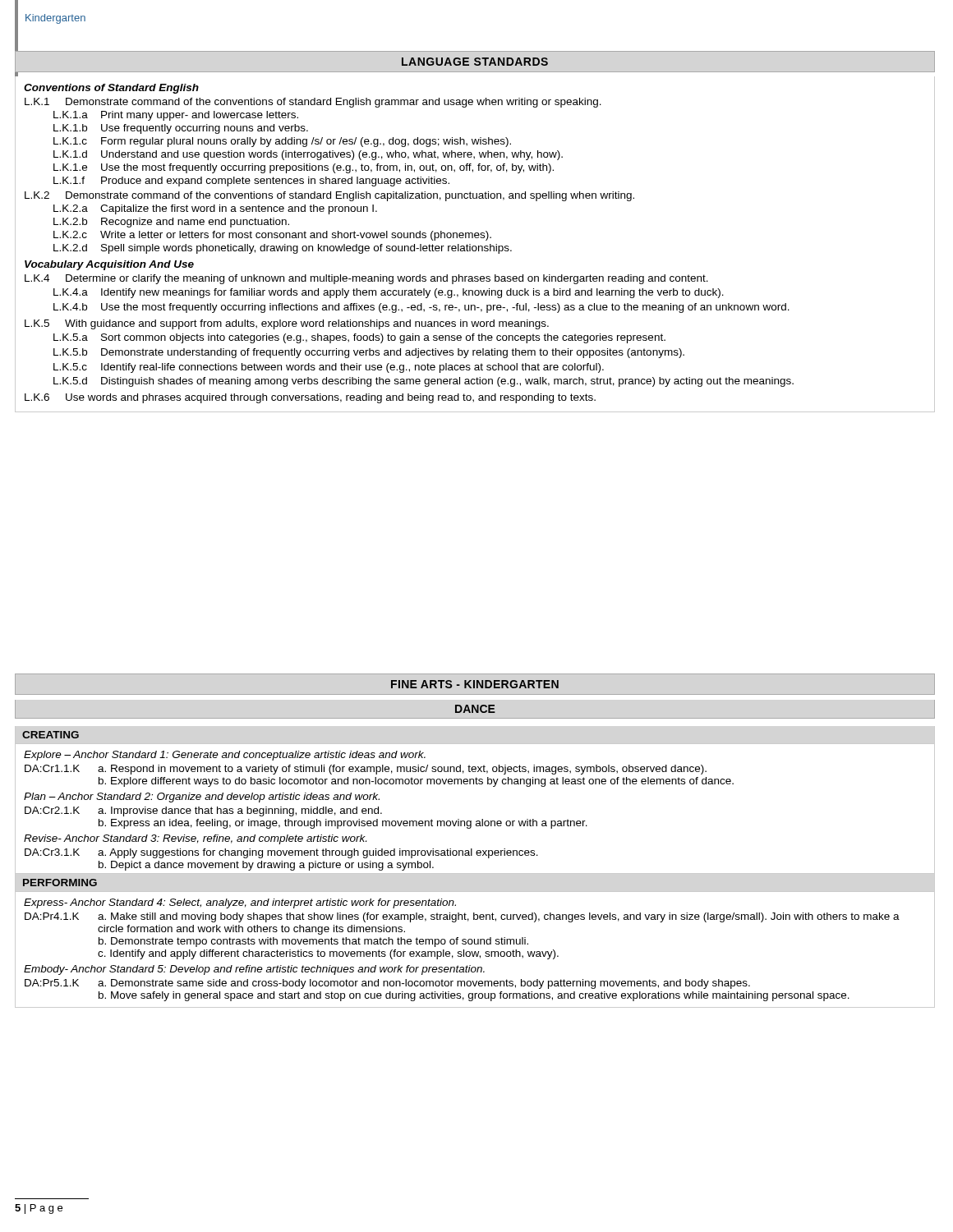
Task: Click on the list item that reads "DA:Cr3.1.K a. Apply suggestions for changing movement"
Action: click(281, 858)
